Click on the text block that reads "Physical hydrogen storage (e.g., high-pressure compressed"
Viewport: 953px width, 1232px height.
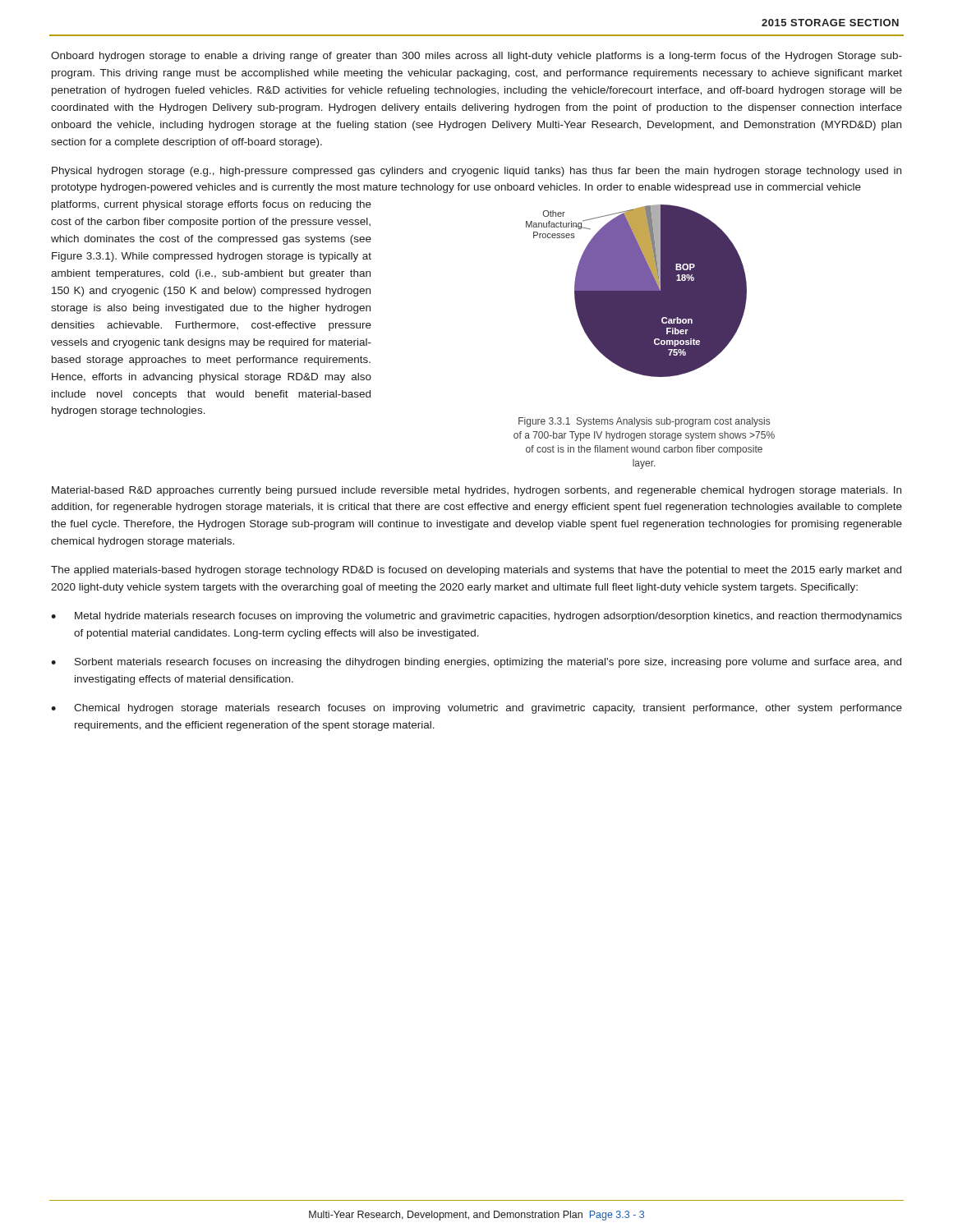(x=476, y=179)
